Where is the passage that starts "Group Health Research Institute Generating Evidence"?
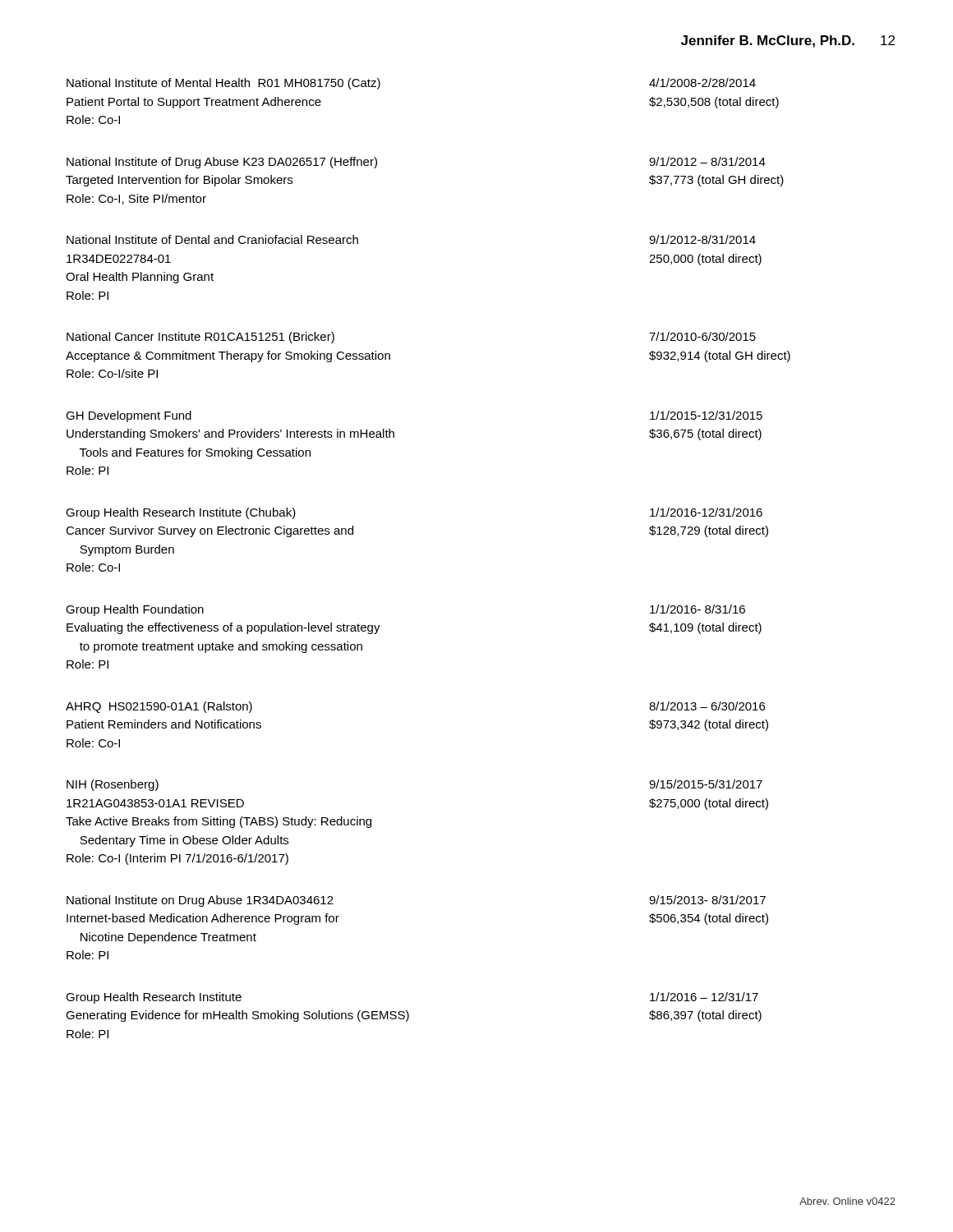Image resolution: width=953 pixels, height=1232 pixels. (x=155, y=998)
